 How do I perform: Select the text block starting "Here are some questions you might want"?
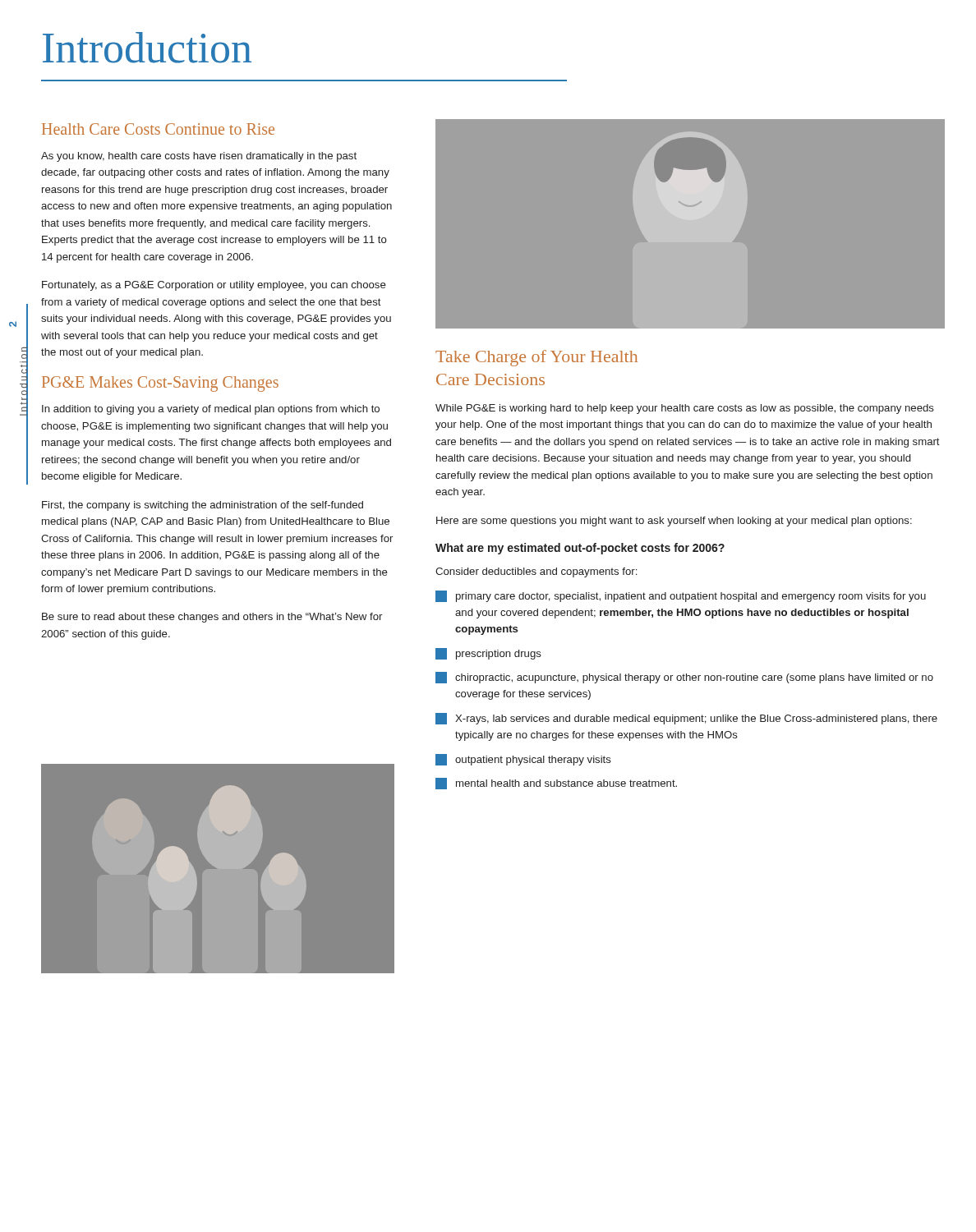[x=674, y=520]
